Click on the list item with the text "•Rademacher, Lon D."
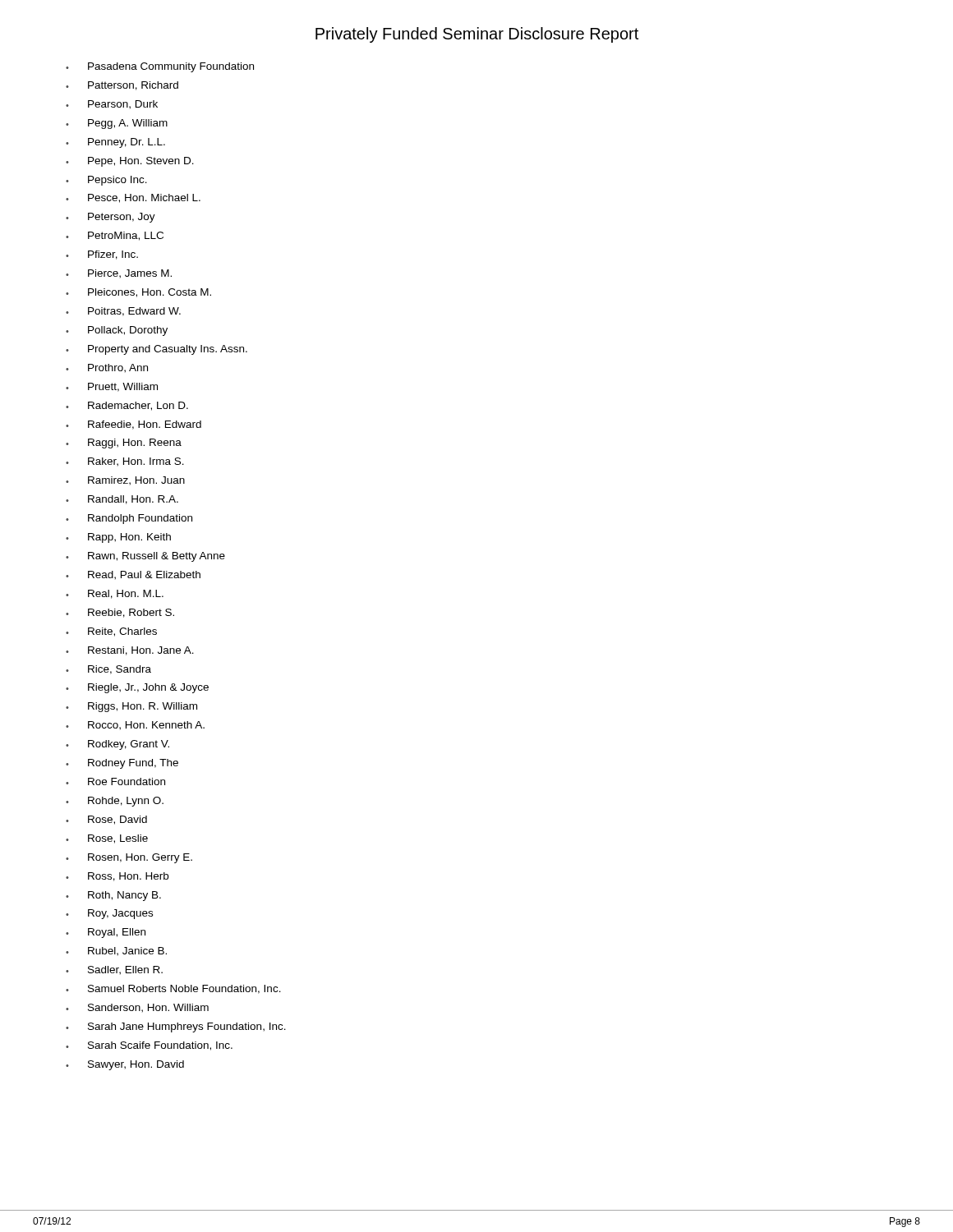The height and width of the screenshot is (1232, 953). (127, 406)
